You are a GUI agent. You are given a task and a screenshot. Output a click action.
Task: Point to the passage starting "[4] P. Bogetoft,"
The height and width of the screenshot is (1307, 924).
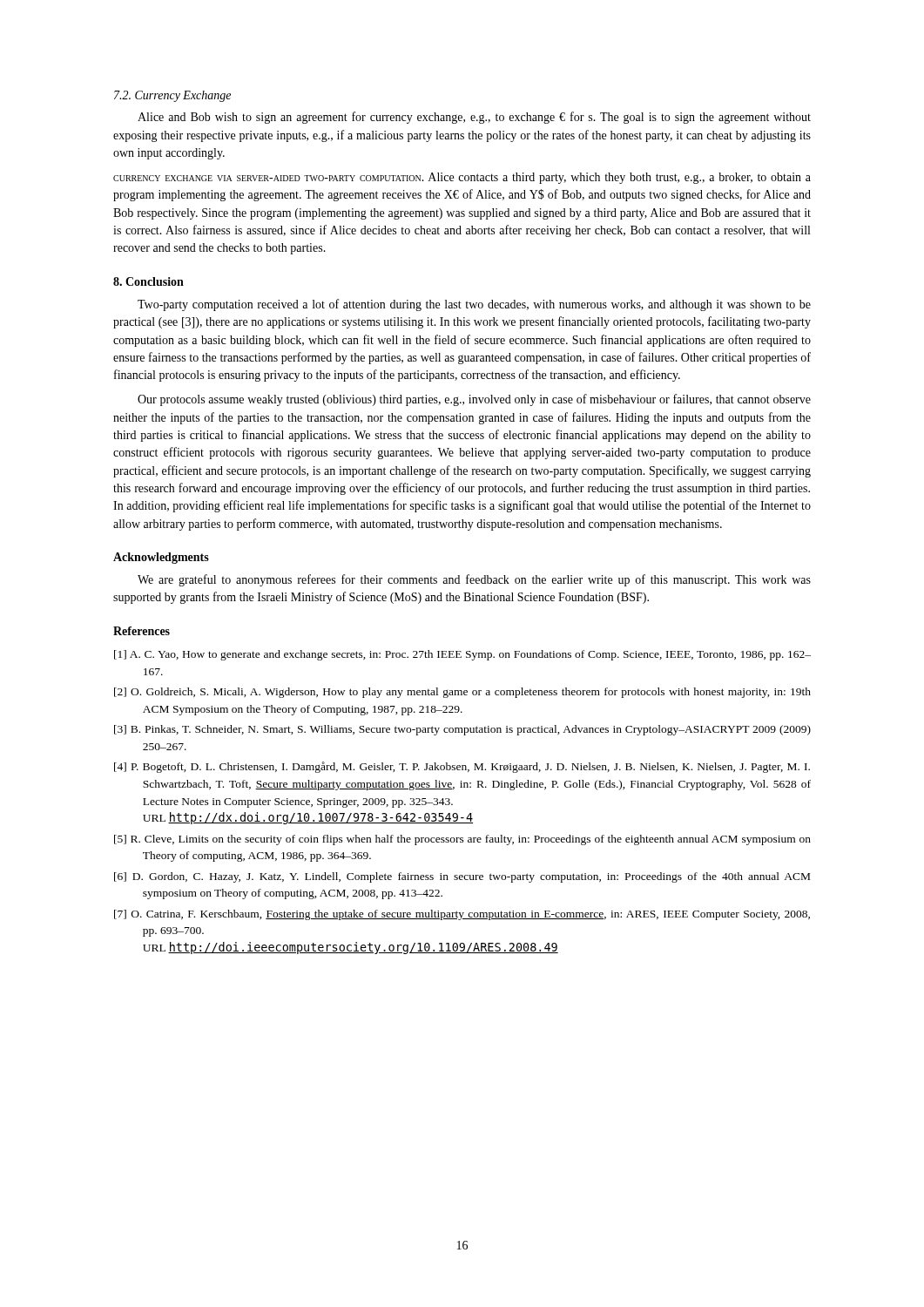(x=462, y=792)
